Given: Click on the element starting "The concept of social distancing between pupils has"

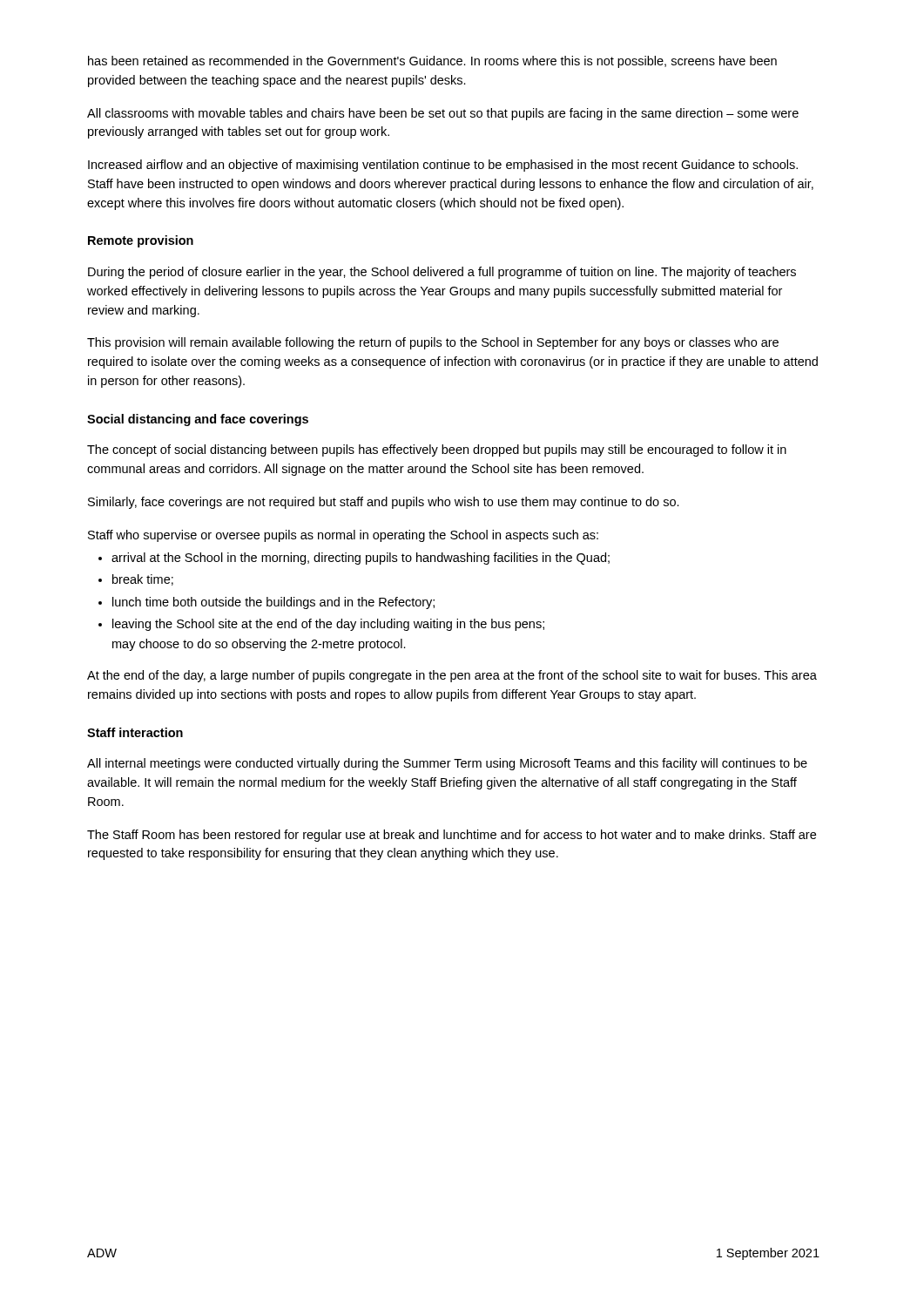Looking at the screenshot, I should (437, 459).
